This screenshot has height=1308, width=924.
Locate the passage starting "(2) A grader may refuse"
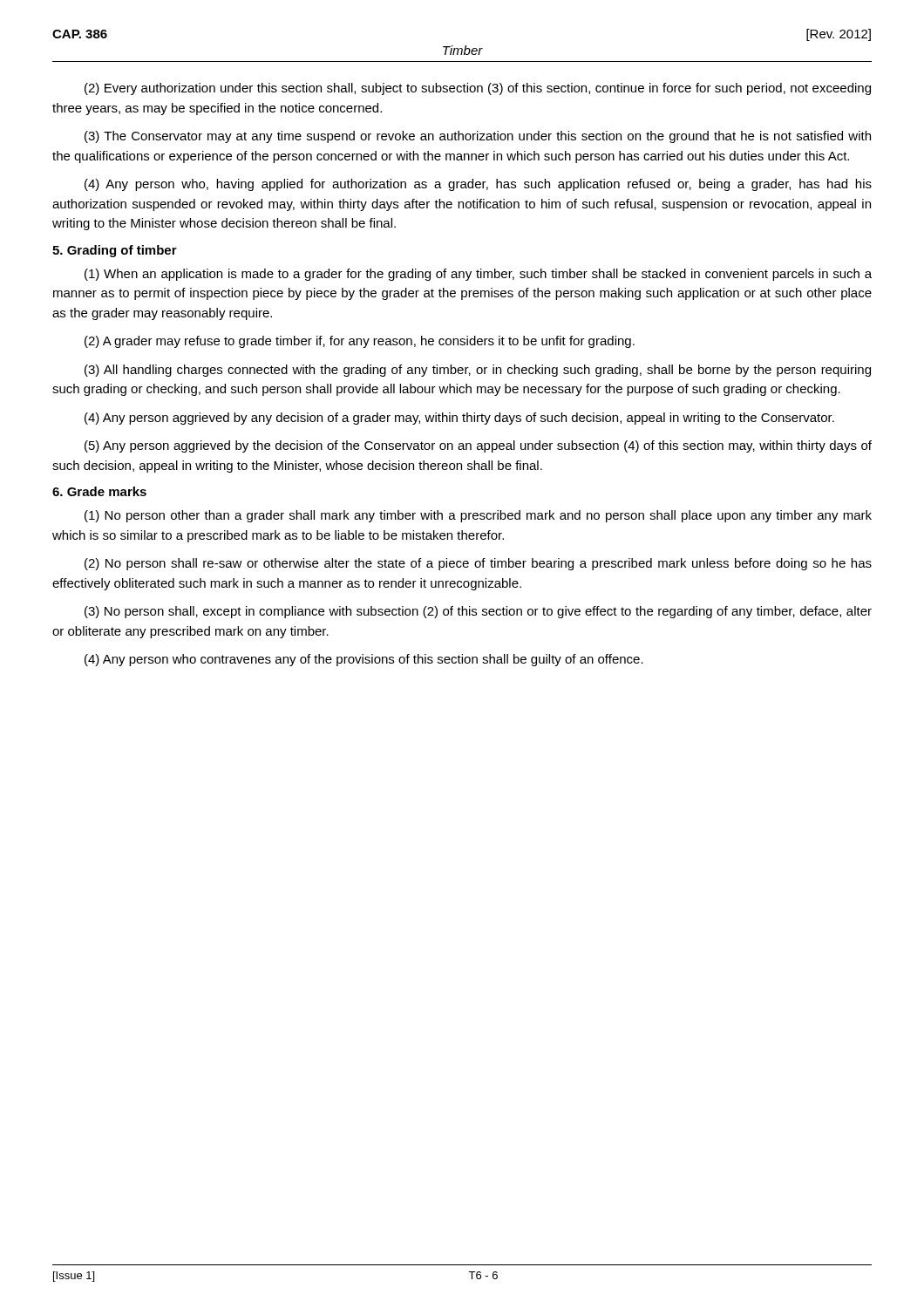click(462, 341)
